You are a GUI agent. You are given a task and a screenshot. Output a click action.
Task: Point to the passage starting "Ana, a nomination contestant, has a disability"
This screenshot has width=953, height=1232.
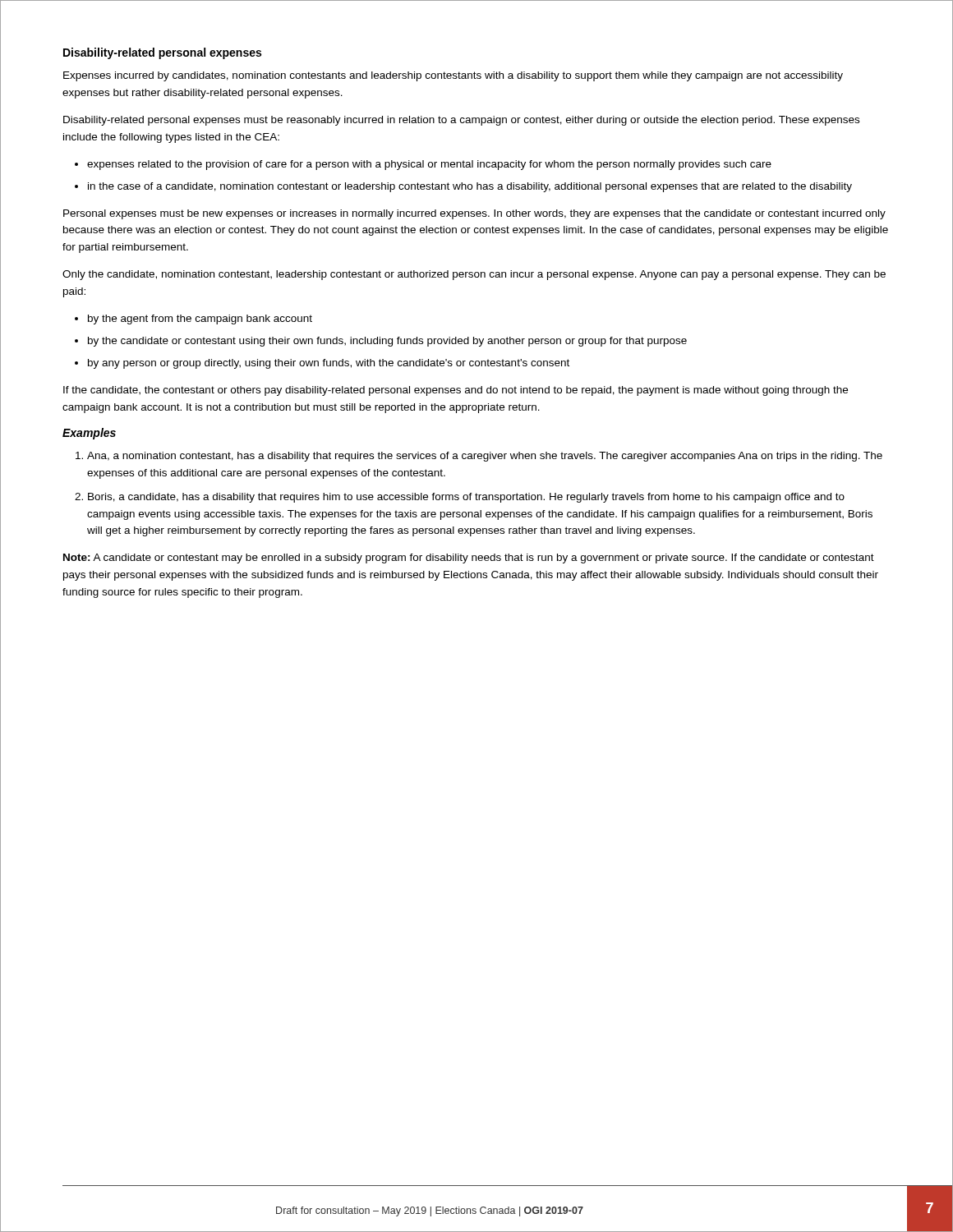pos(485,464)
